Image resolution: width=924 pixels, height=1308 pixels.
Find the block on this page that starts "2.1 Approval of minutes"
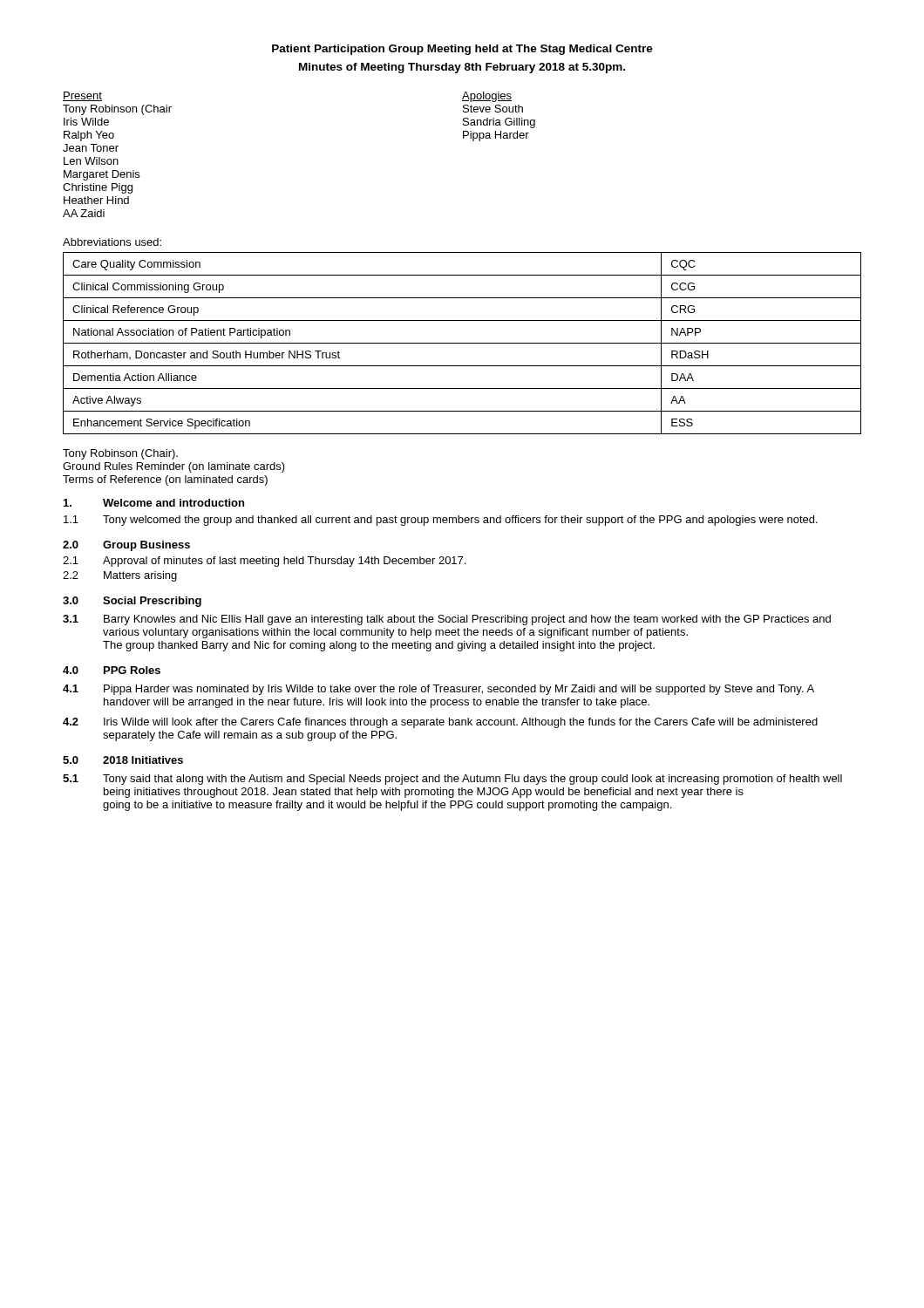point(462,560)
